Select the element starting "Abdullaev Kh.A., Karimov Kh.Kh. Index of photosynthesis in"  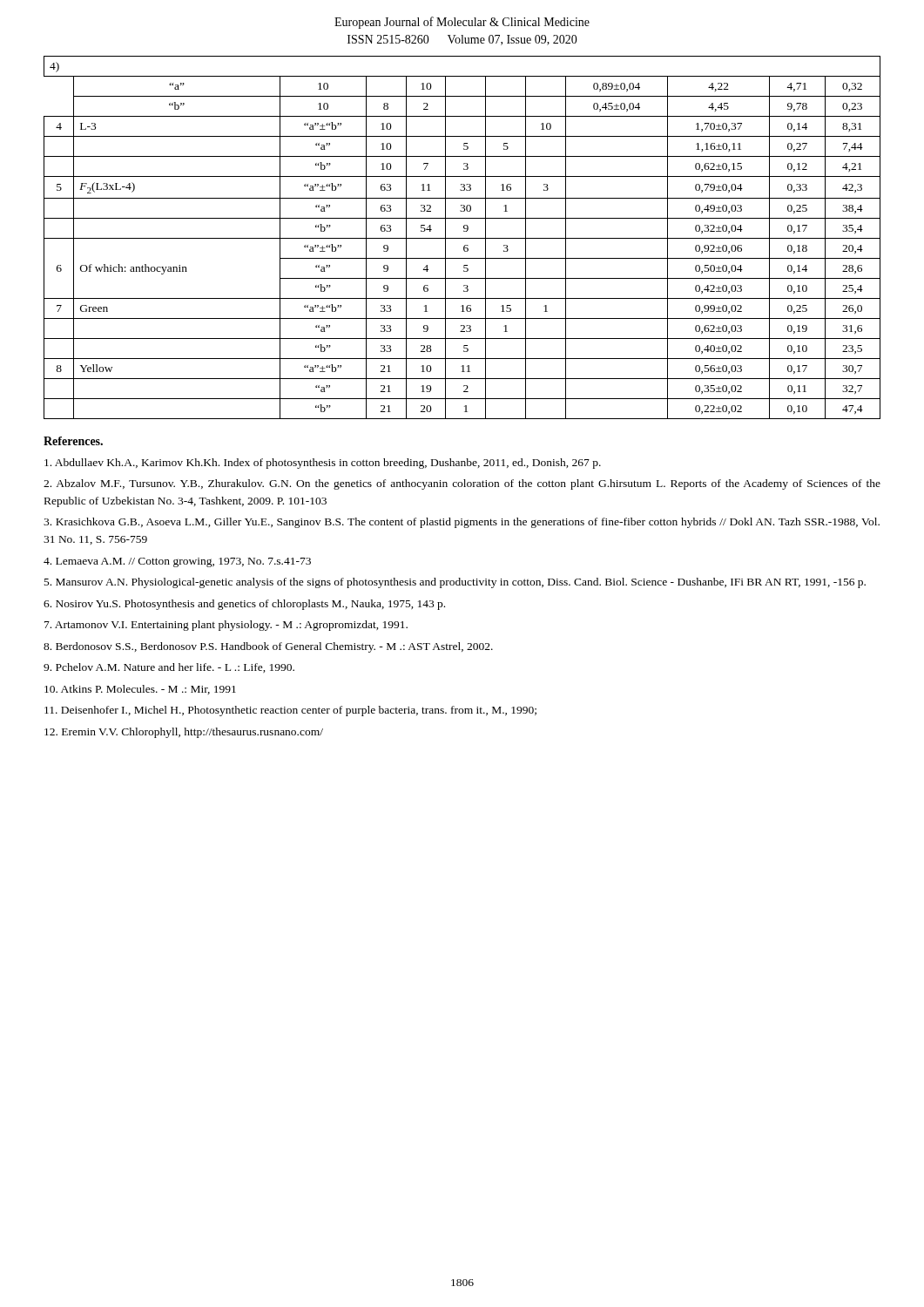tap(322, 462)
